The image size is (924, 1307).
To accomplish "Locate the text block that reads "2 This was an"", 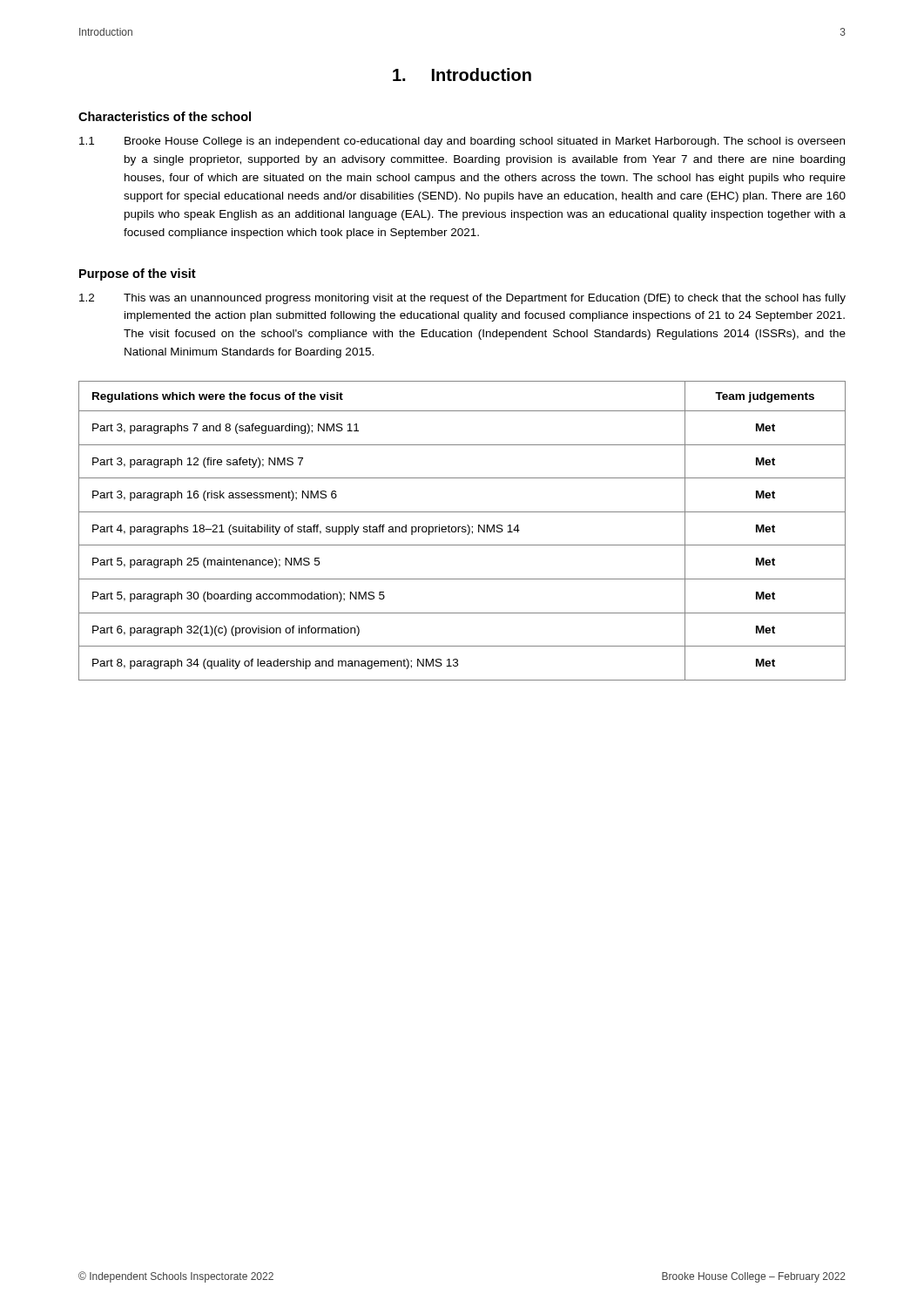I will (462, 325).
